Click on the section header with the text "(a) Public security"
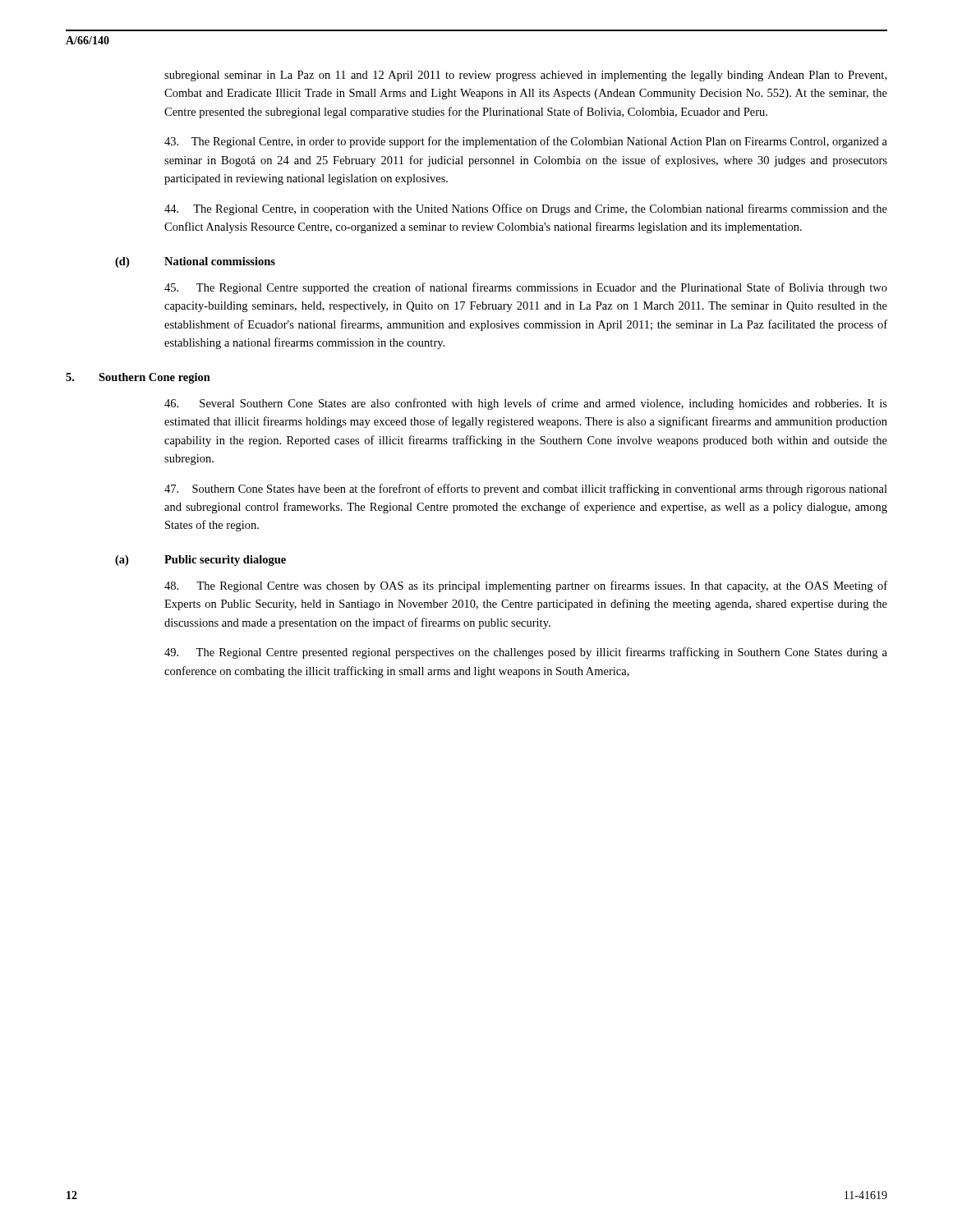The height and width of the screenshot is (1232, 953). click(x=201, y=560)
